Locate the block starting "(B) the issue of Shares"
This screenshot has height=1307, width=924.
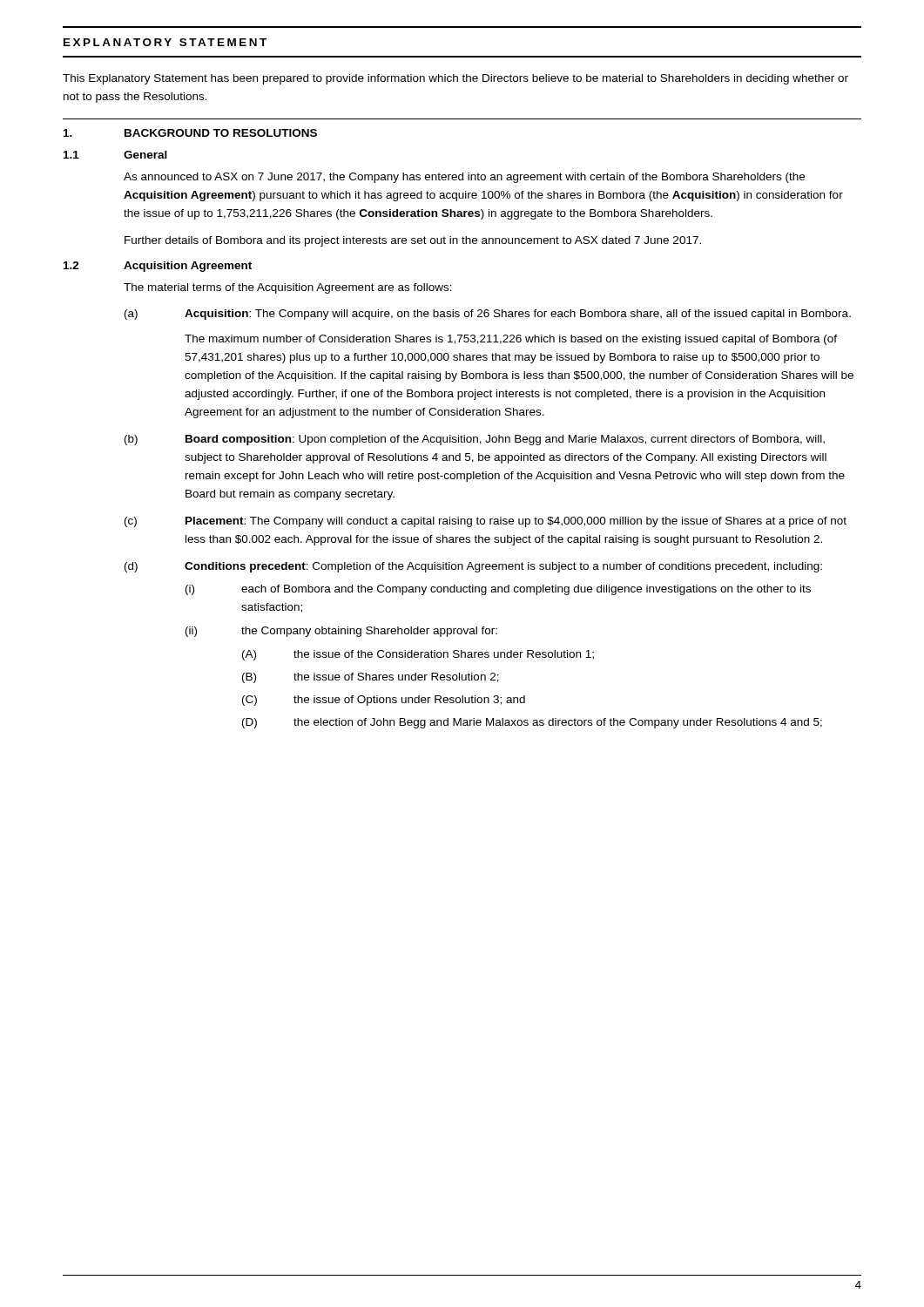point(371,678)
